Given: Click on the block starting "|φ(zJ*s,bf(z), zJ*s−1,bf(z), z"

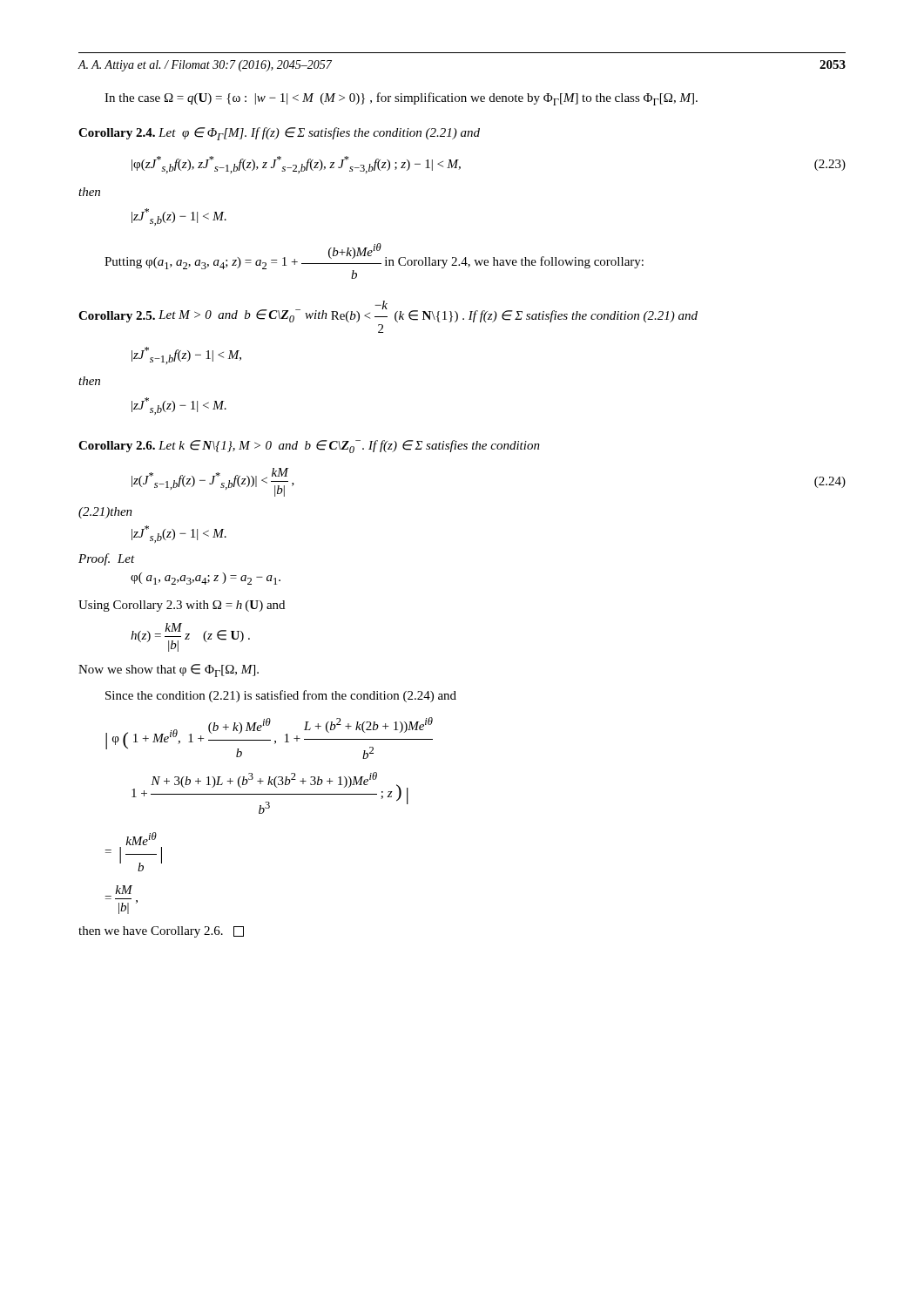Looking at the screenshot, I should pos(311,164).
